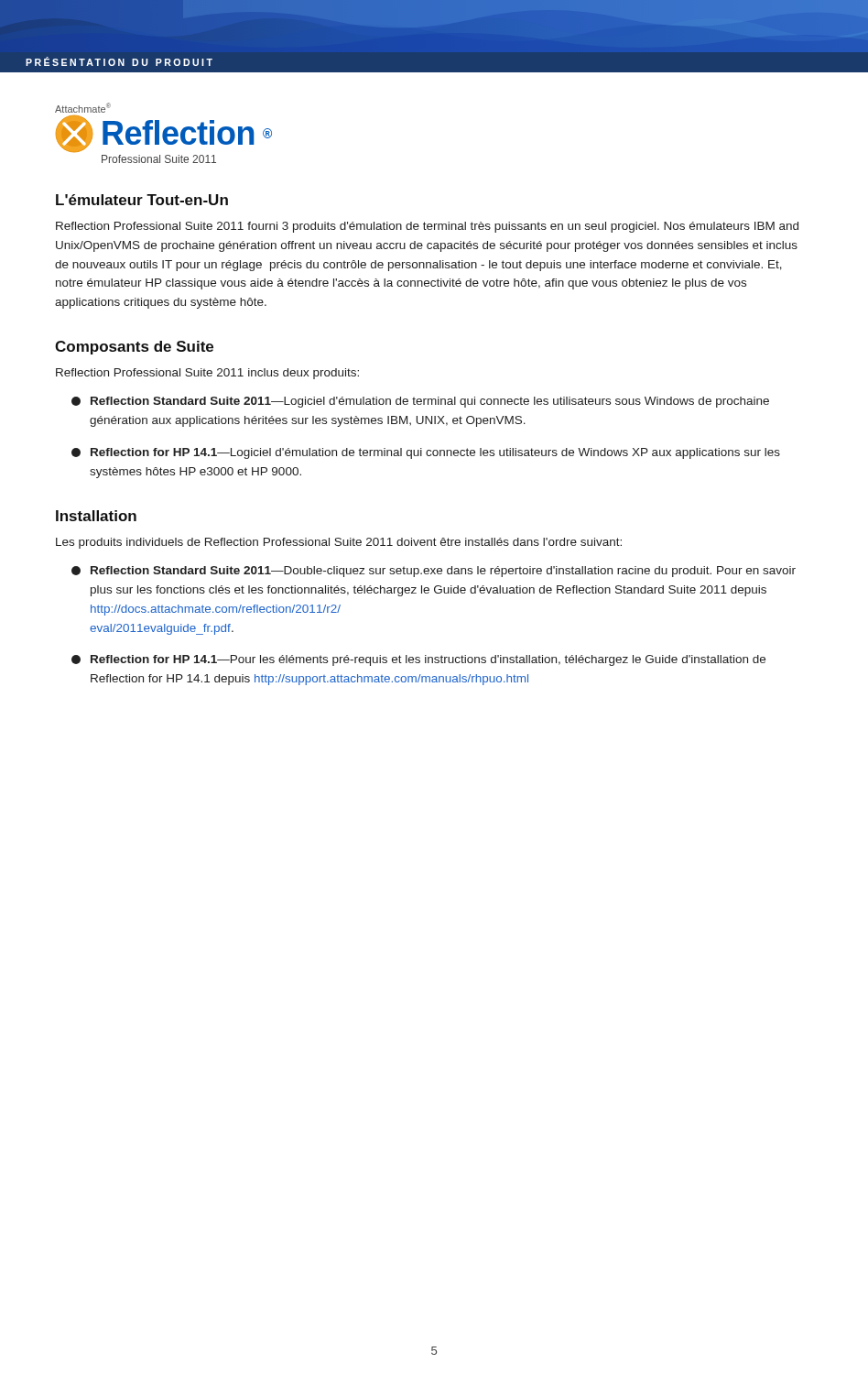Select the region starting "Reflection Professional Suite 2011 fourni 3 produits"
Screen dimensions: 1374x868
(427, 264)
